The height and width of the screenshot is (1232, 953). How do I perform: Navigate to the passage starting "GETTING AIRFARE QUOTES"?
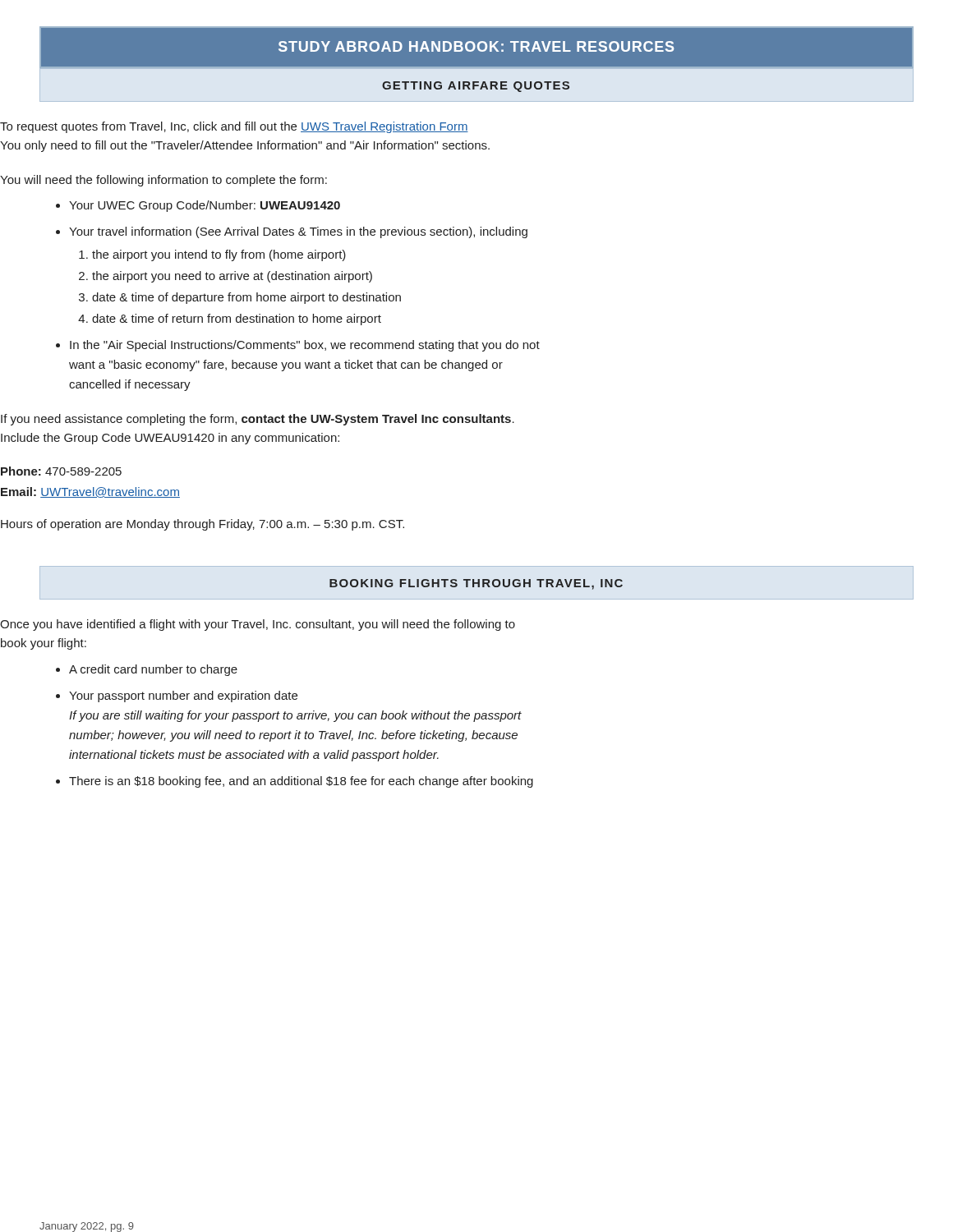click(476, 85)
